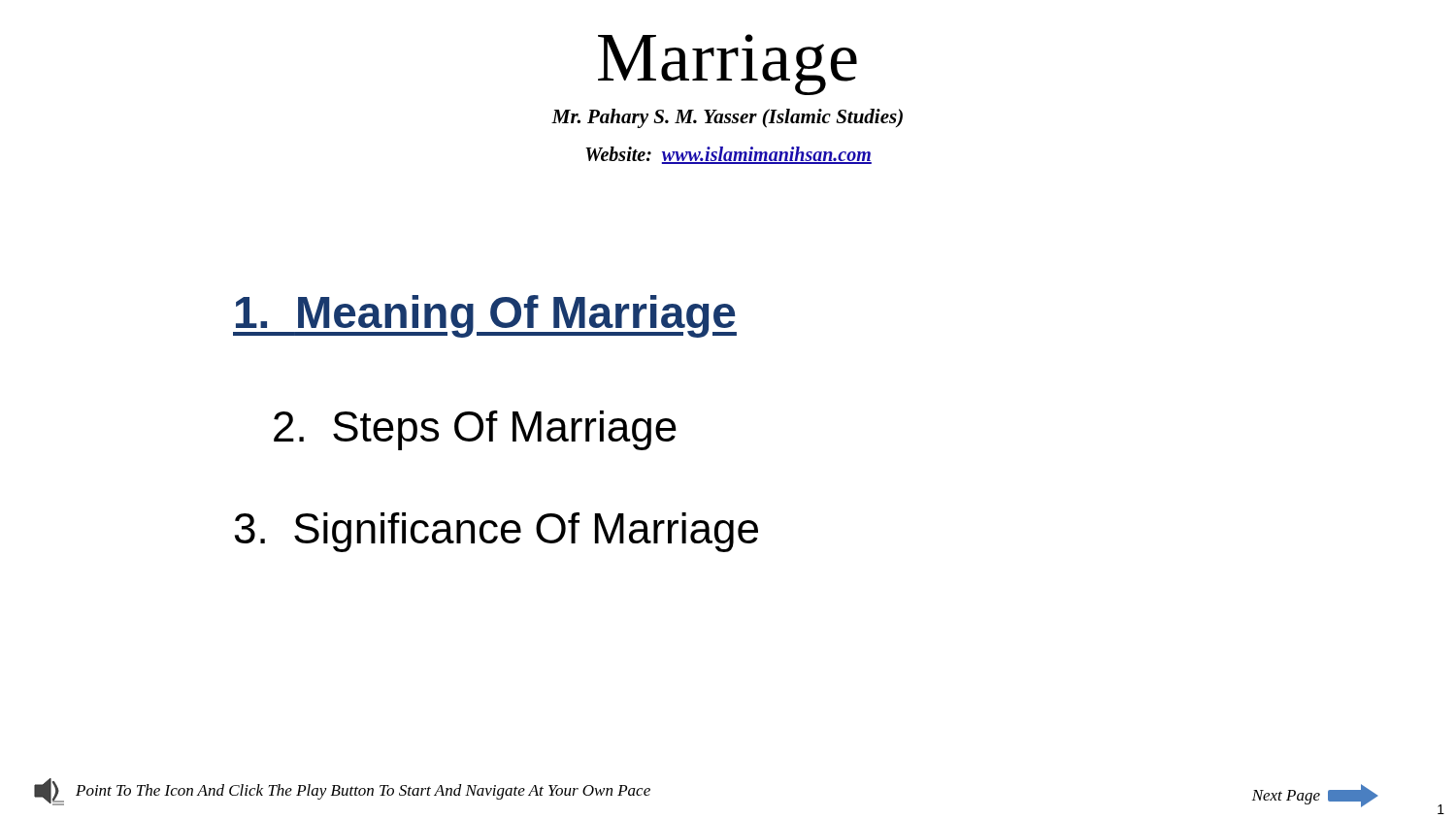Point to "Mr. Pahary S. M. Yasser (Islamic Studies)"

point(728,116)
